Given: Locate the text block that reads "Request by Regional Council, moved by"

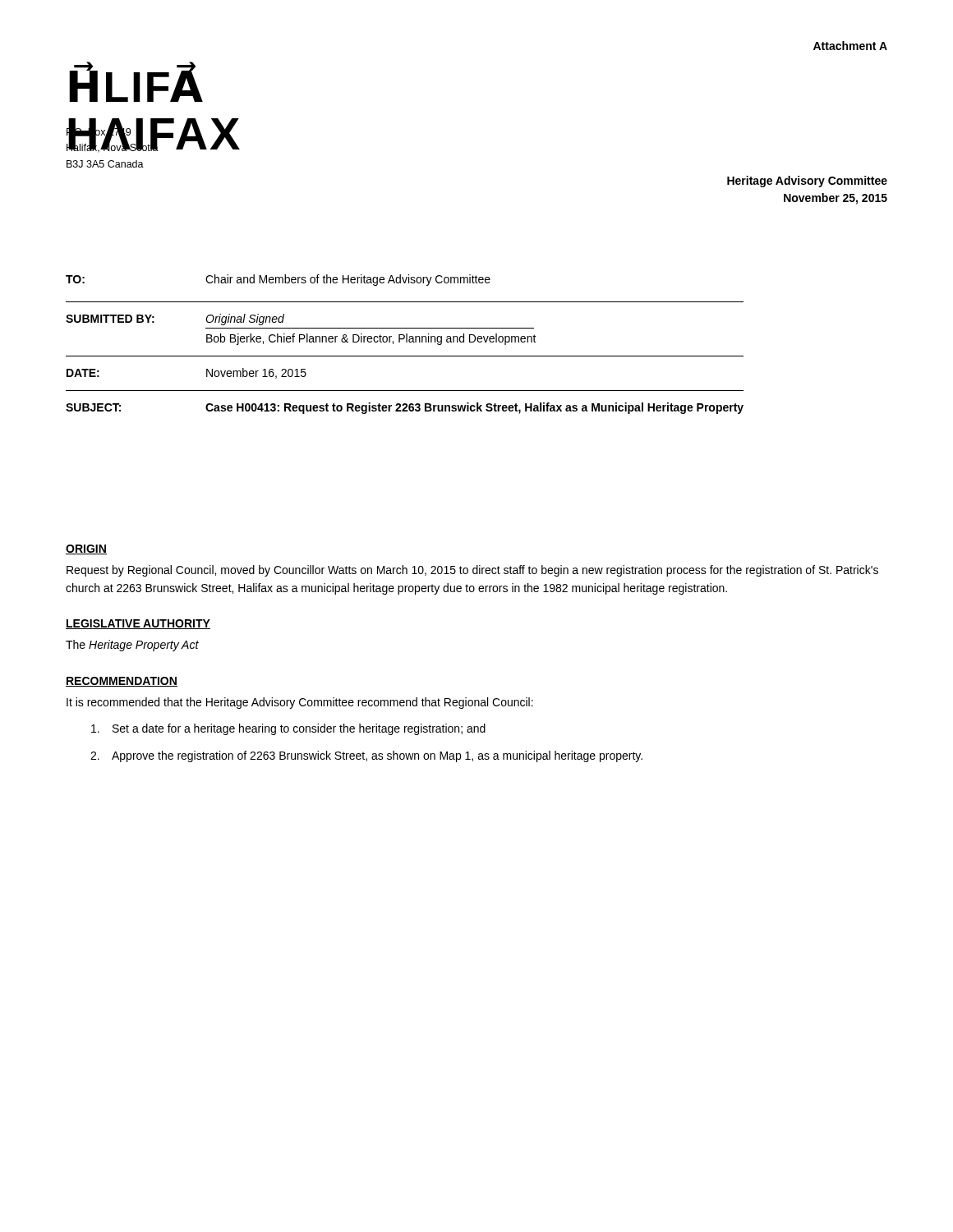Looking at the screenshot, I should (x=472, y=579).
